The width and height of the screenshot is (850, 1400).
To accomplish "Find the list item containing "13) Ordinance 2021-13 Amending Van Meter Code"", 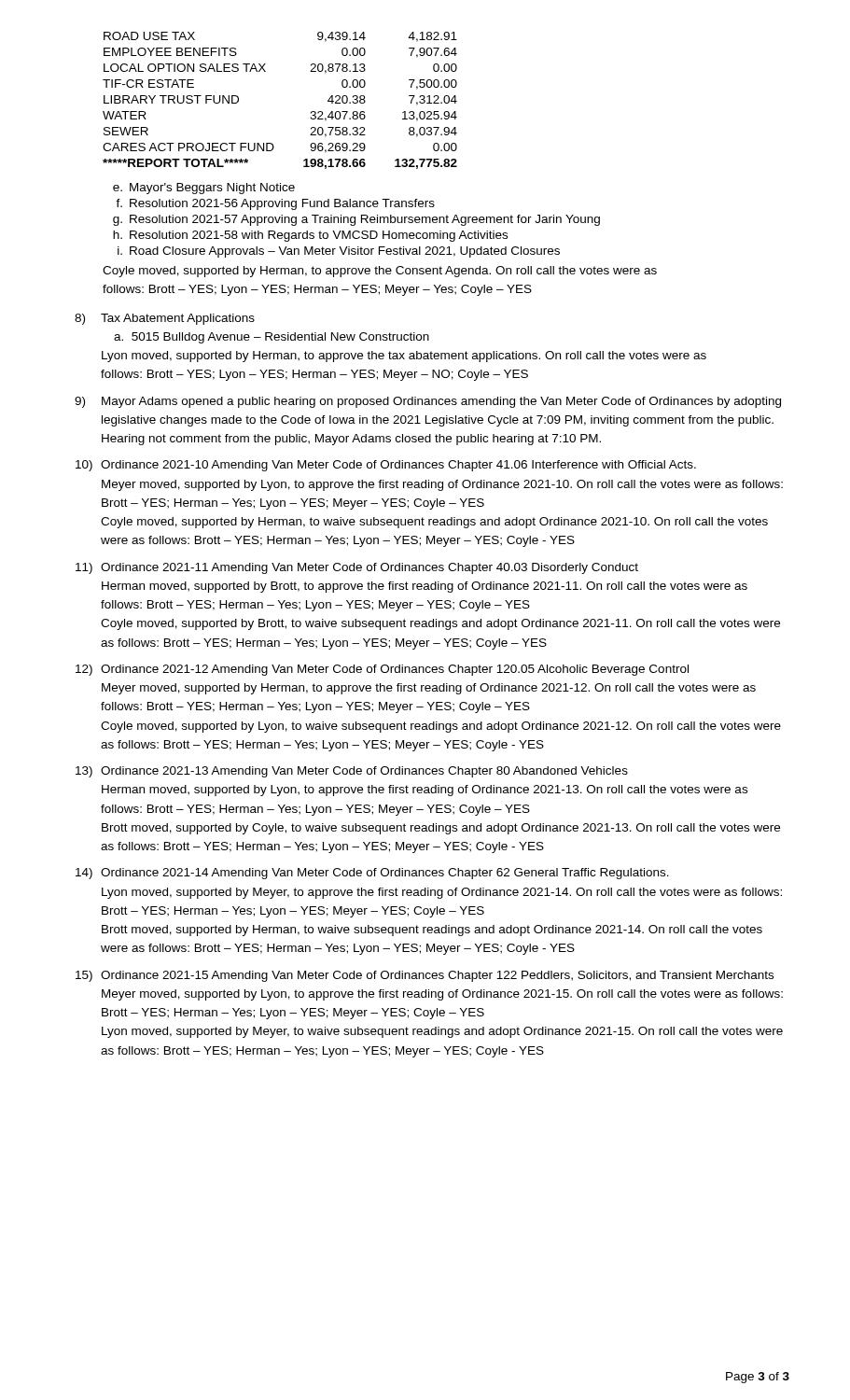I will tap(432, 809).
